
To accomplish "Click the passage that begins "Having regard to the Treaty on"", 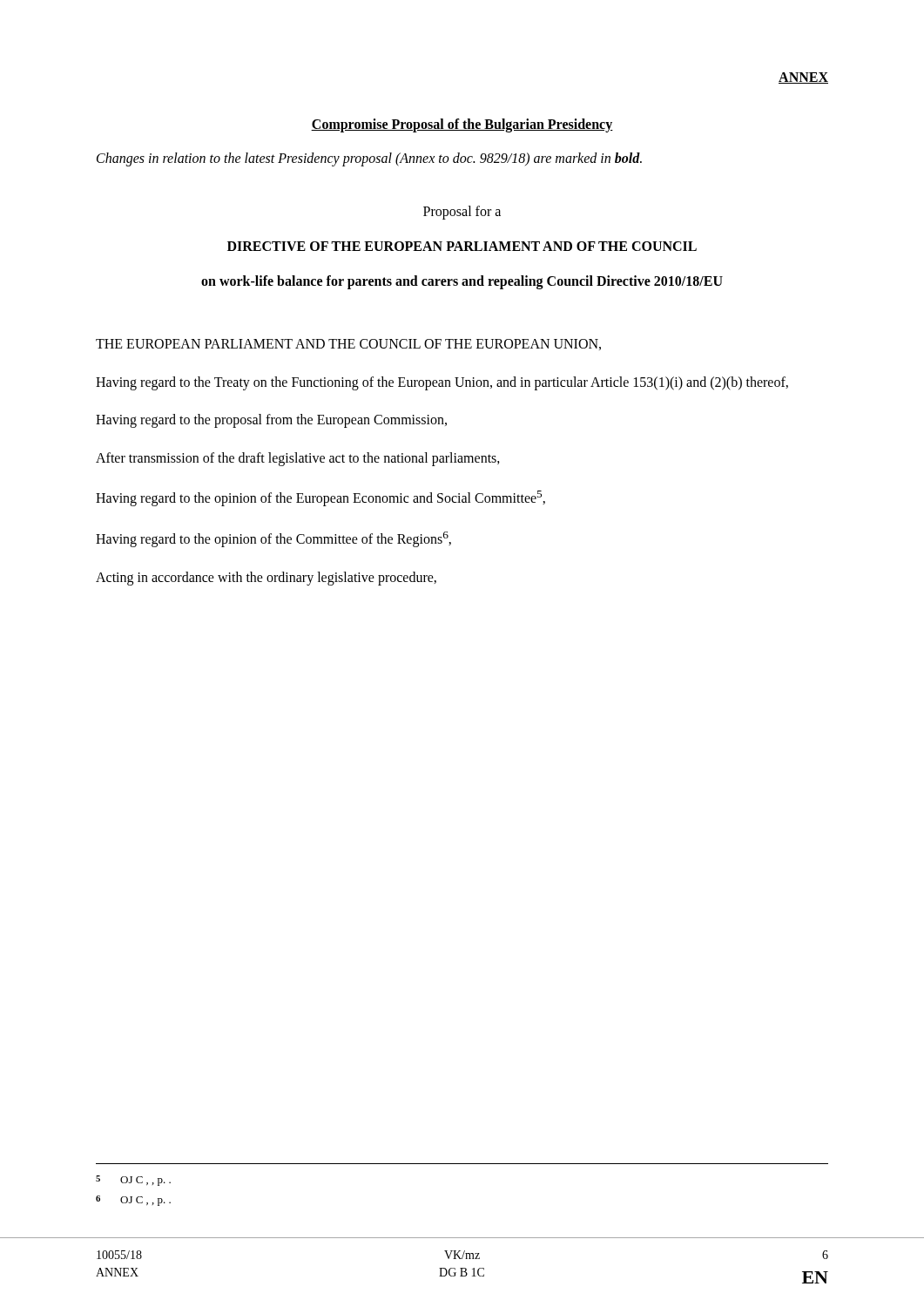I will 442,382.
